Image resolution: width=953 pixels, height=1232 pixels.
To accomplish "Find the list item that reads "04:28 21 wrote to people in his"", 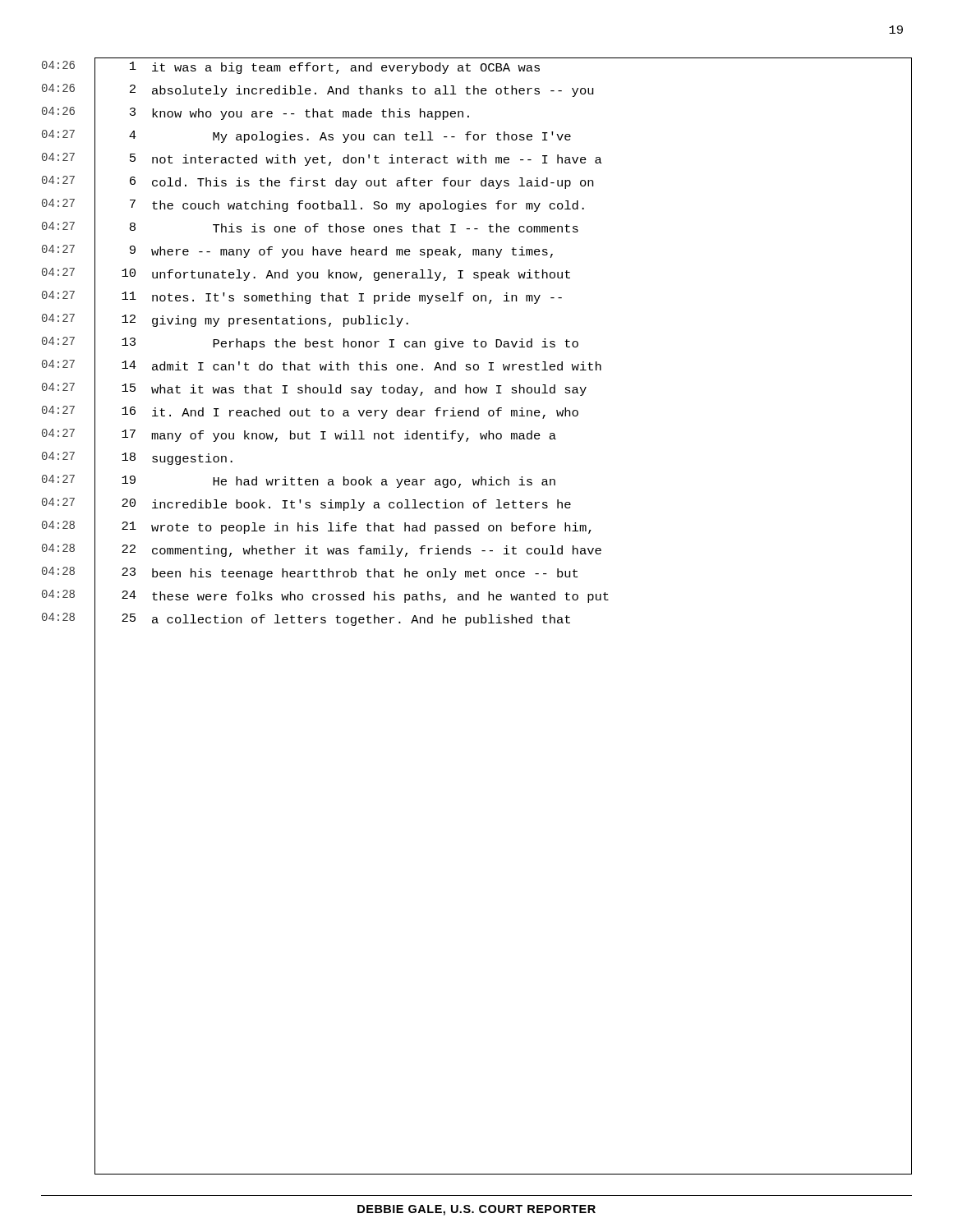I will pyautogui.click(x=476, y=527).
